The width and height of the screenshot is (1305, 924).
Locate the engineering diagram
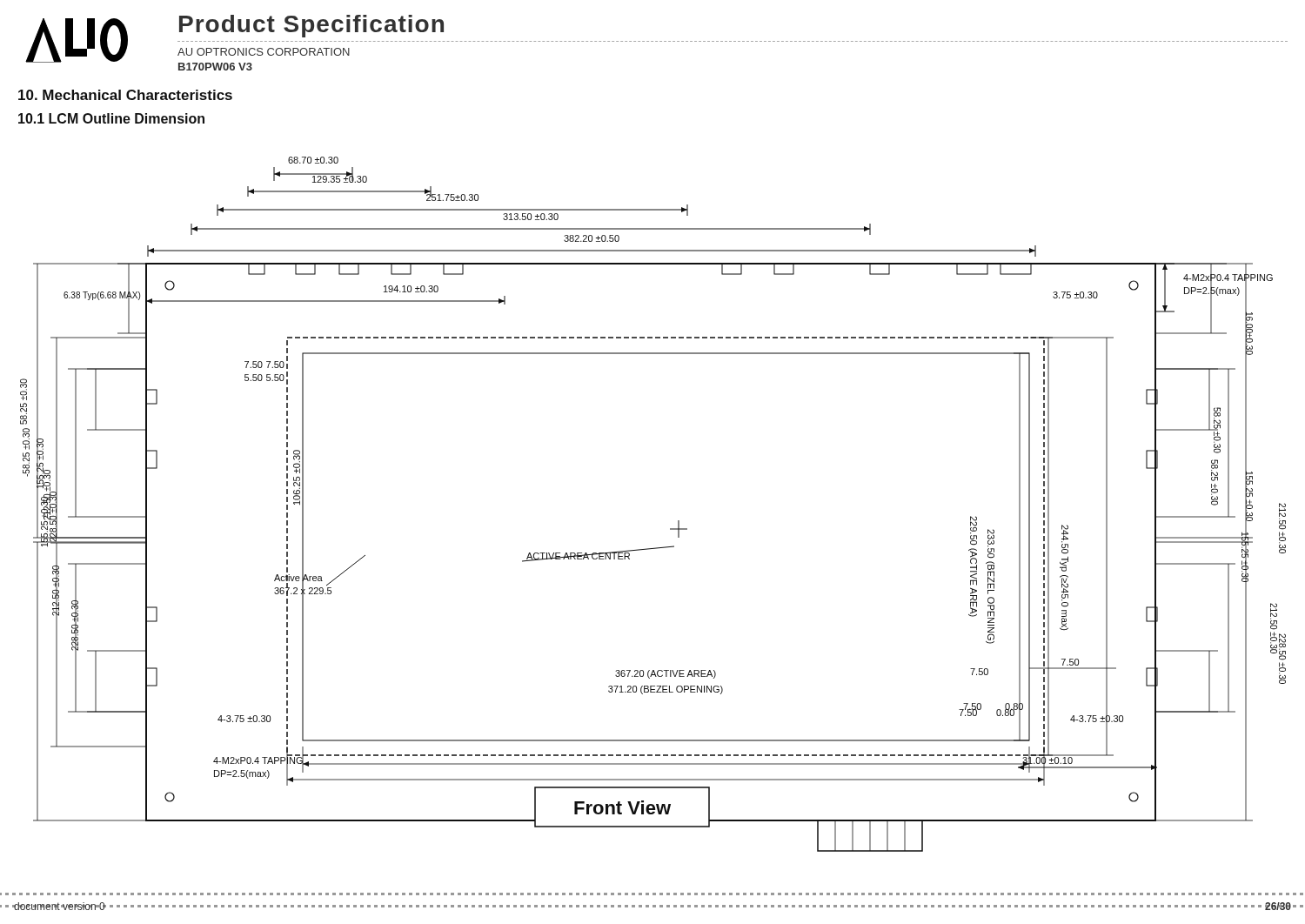coord(652,503)
